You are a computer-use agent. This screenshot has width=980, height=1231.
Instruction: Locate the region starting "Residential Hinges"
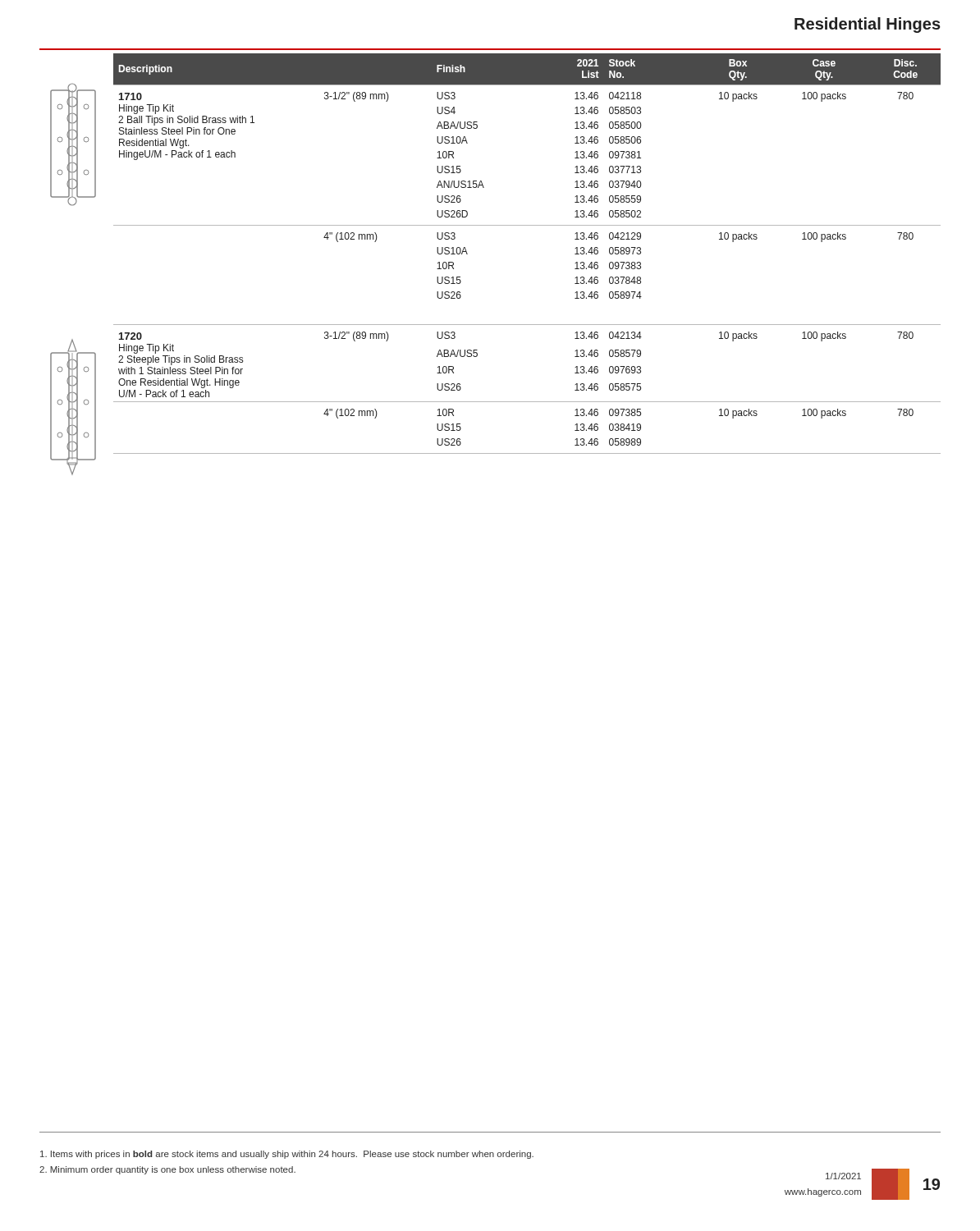(867, 24)
